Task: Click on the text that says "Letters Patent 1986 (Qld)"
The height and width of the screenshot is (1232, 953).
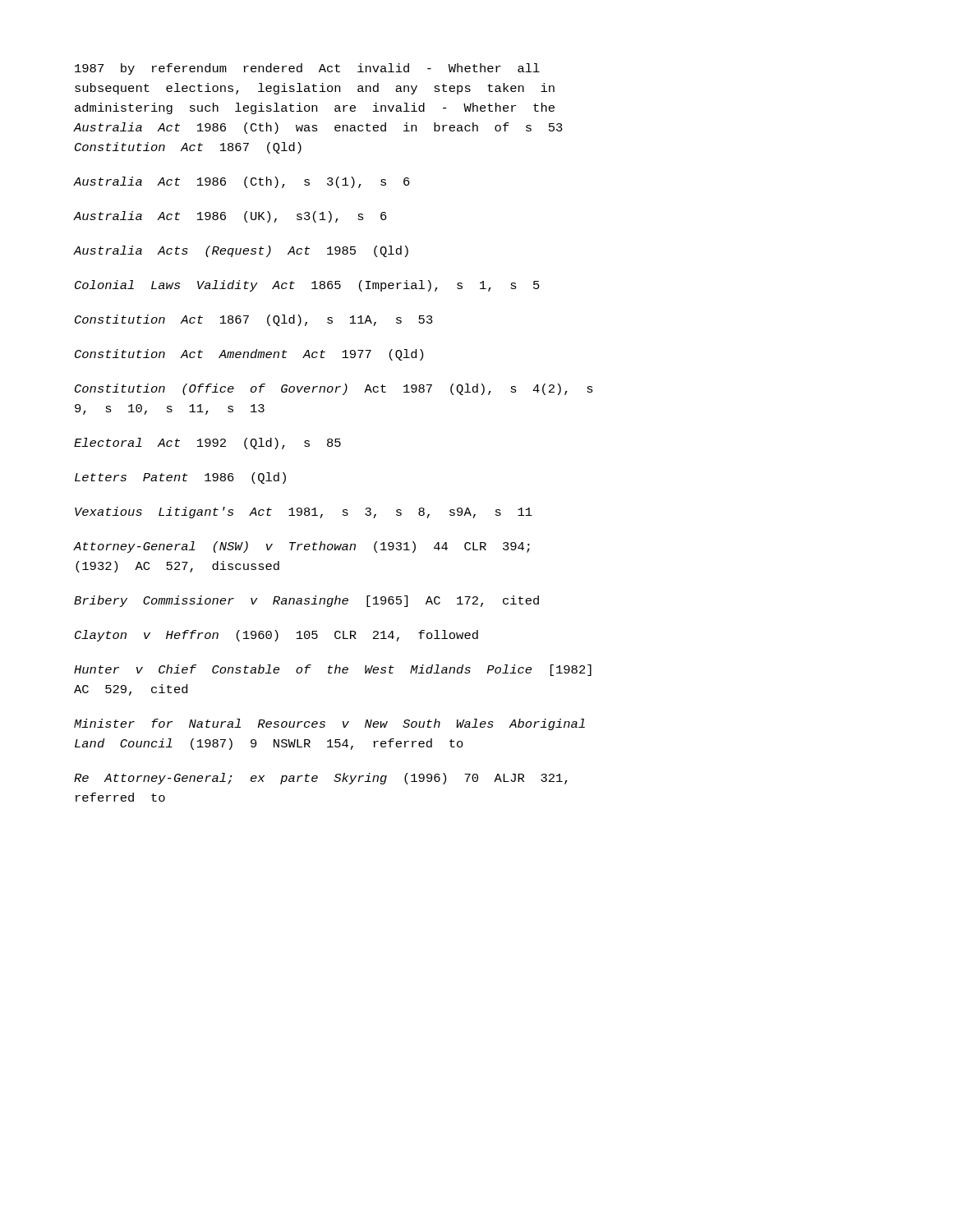Action: tap(181, 478)
